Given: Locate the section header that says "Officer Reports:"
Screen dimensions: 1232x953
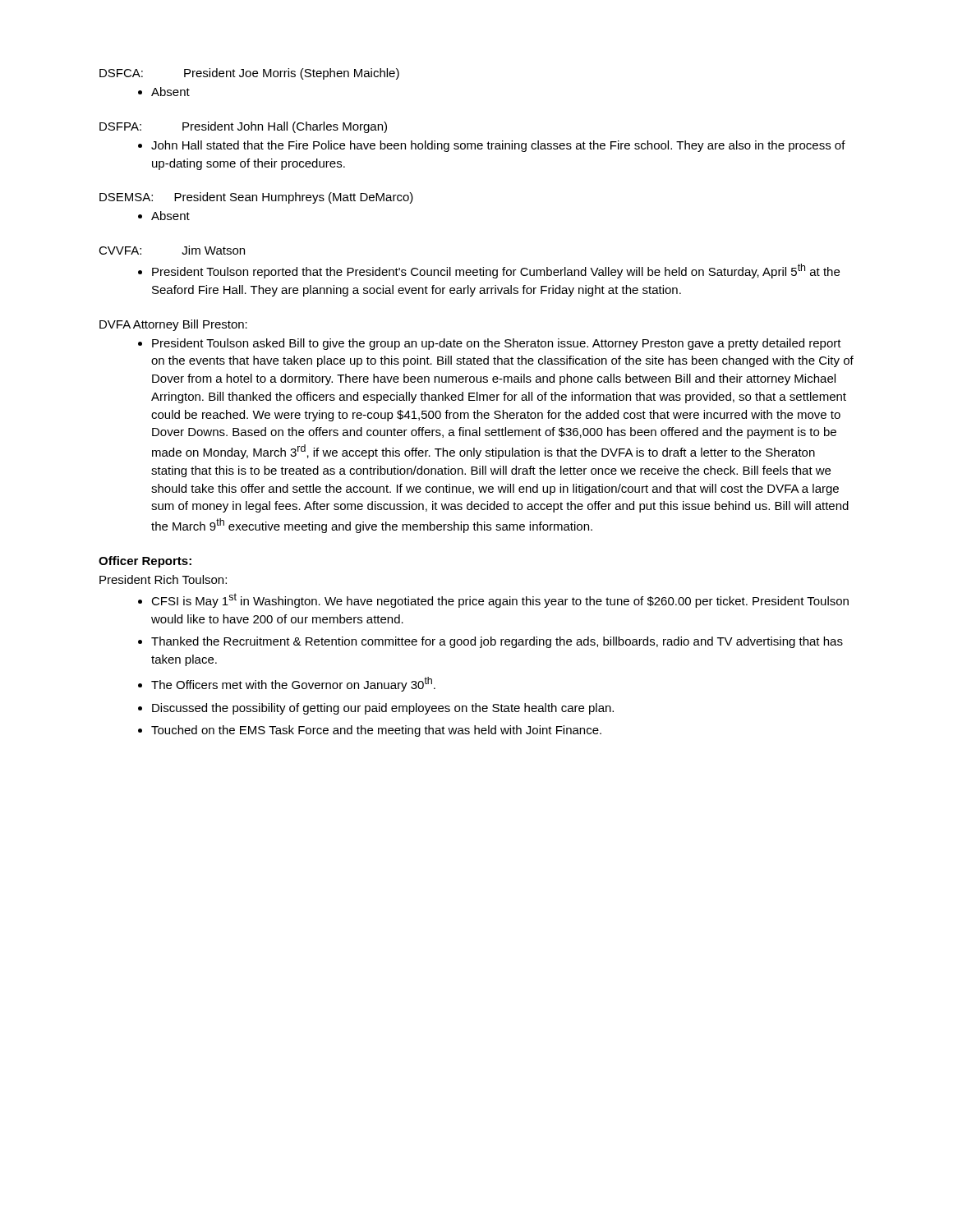Looking at the screenshot, I should coord(145,560).
